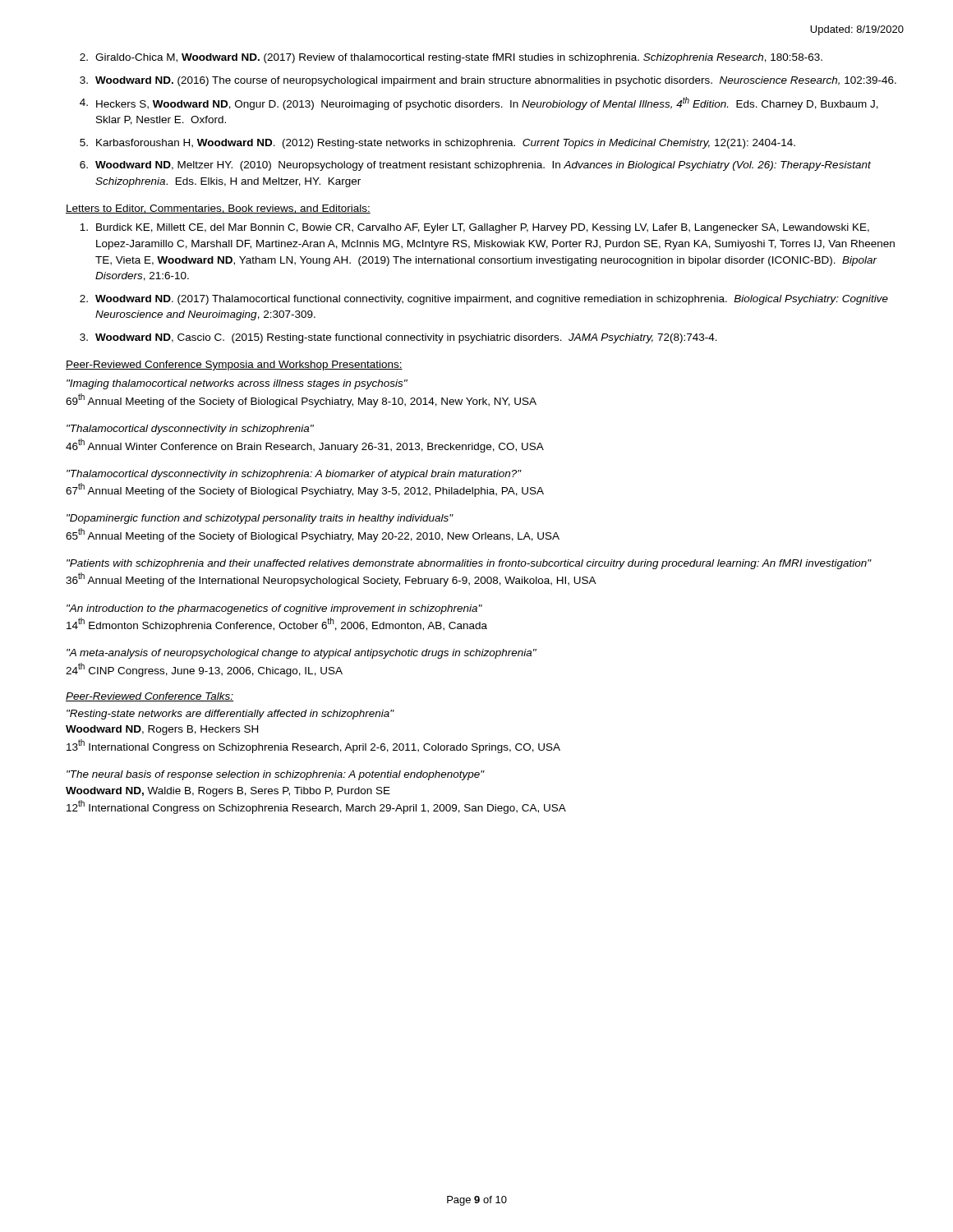Find the block on this page that starts "3. Woodward ND. (2016)"

485,80
